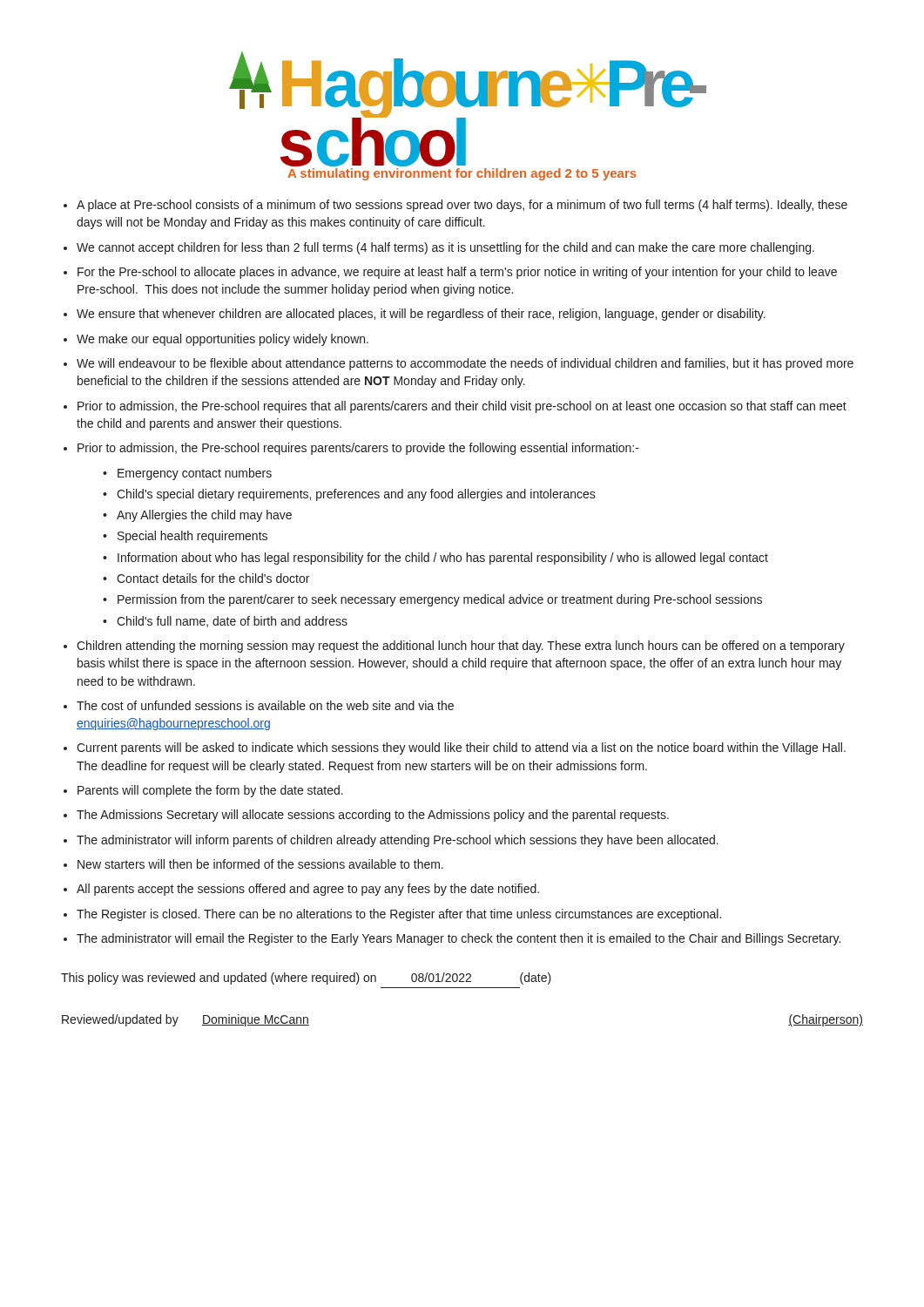Image resolution: width=924 pixels, height=1307 pixels.
Task: Select the logo
Action: click(x=462, y=103)
